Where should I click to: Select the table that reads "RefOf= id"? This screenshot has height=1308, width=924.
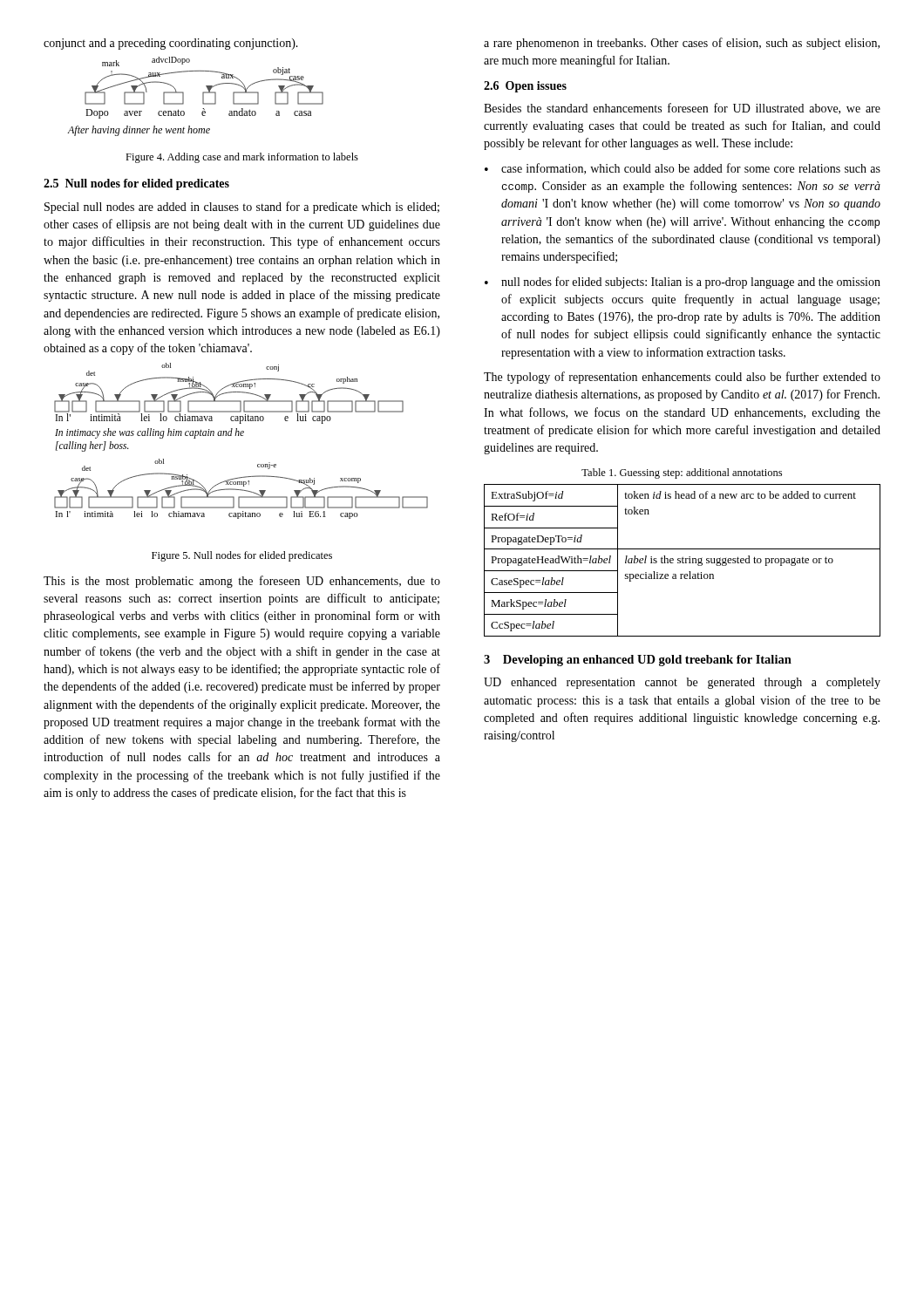[x=682, y=560]
